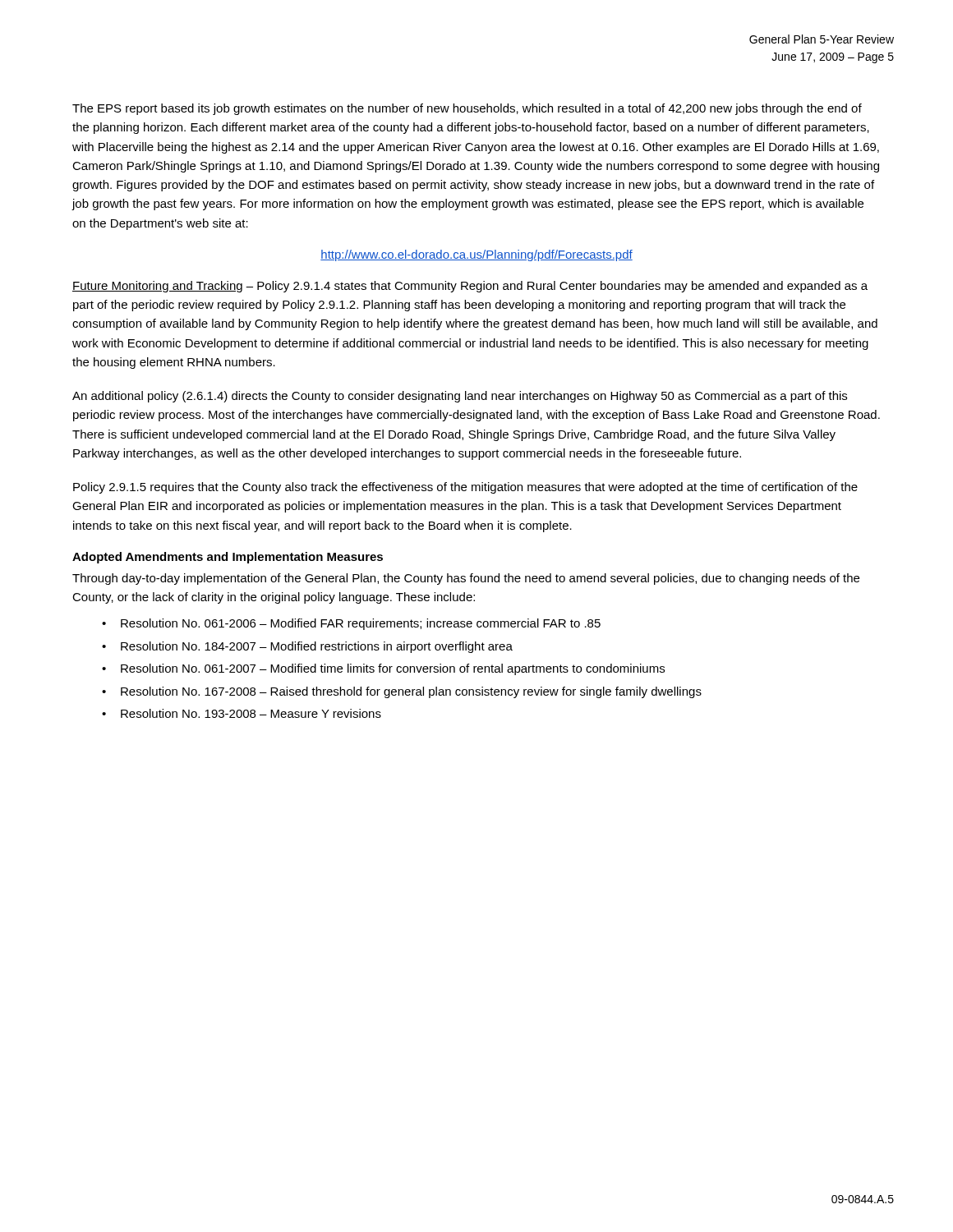Find the text block that says "An additional policy (2.6.1.4) directs the County to"
This screenshot has width=953, height=1232.
point(476,424)
